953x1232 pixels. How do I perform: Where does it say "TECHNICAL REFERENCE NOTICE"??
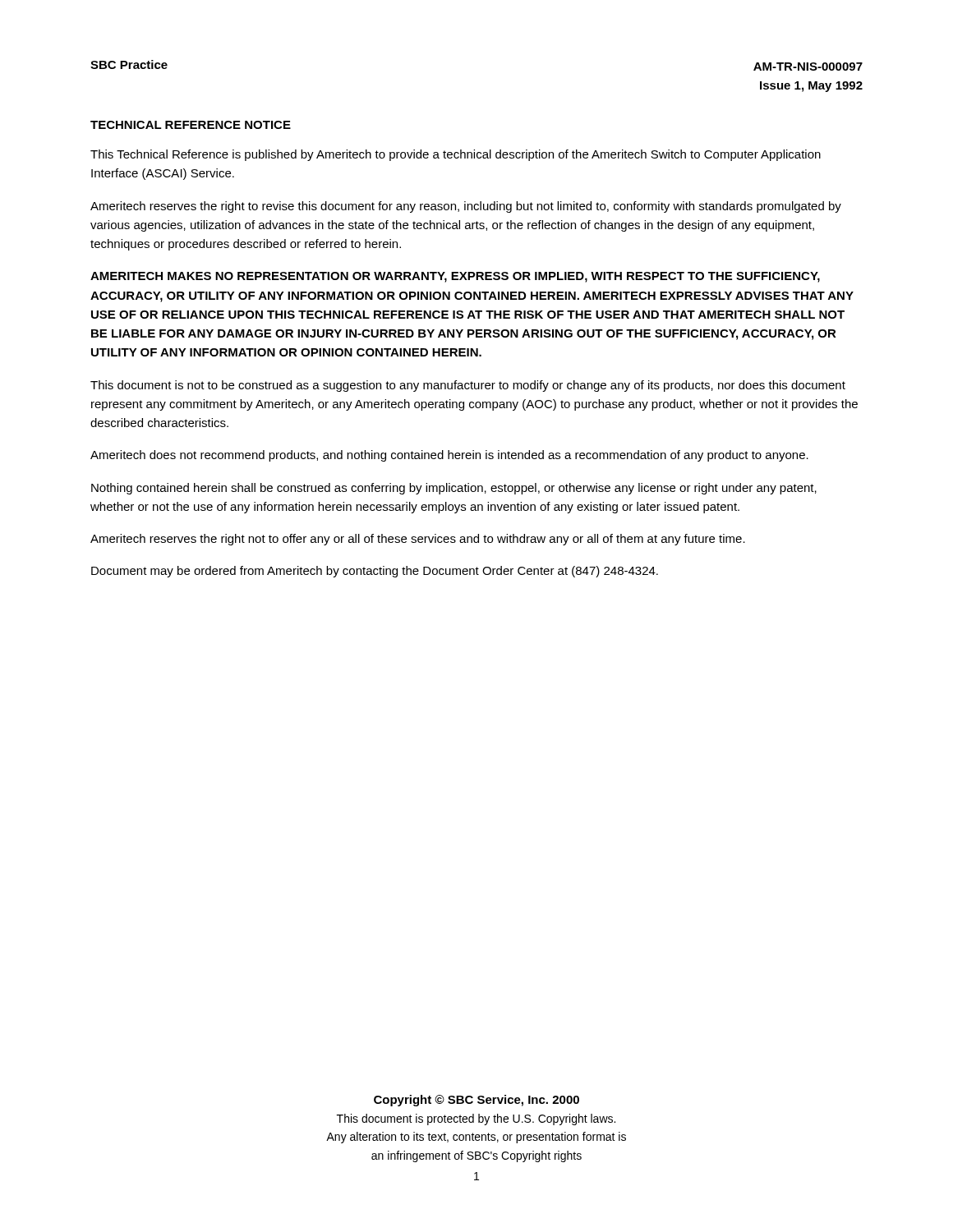point(191,124)
